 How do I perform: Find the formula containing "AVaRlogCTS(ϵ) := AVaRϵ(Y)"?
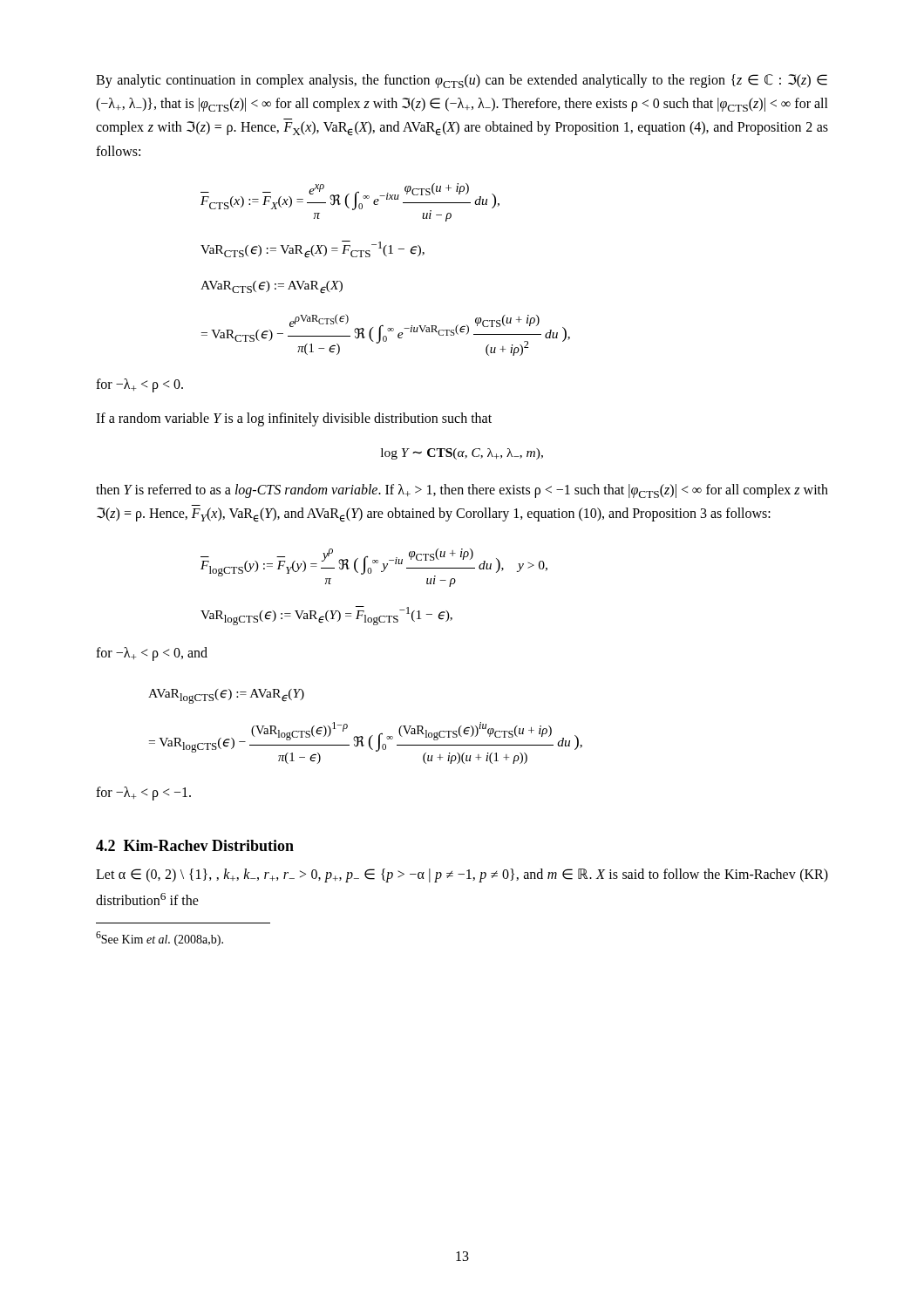(x=366, y=725)
